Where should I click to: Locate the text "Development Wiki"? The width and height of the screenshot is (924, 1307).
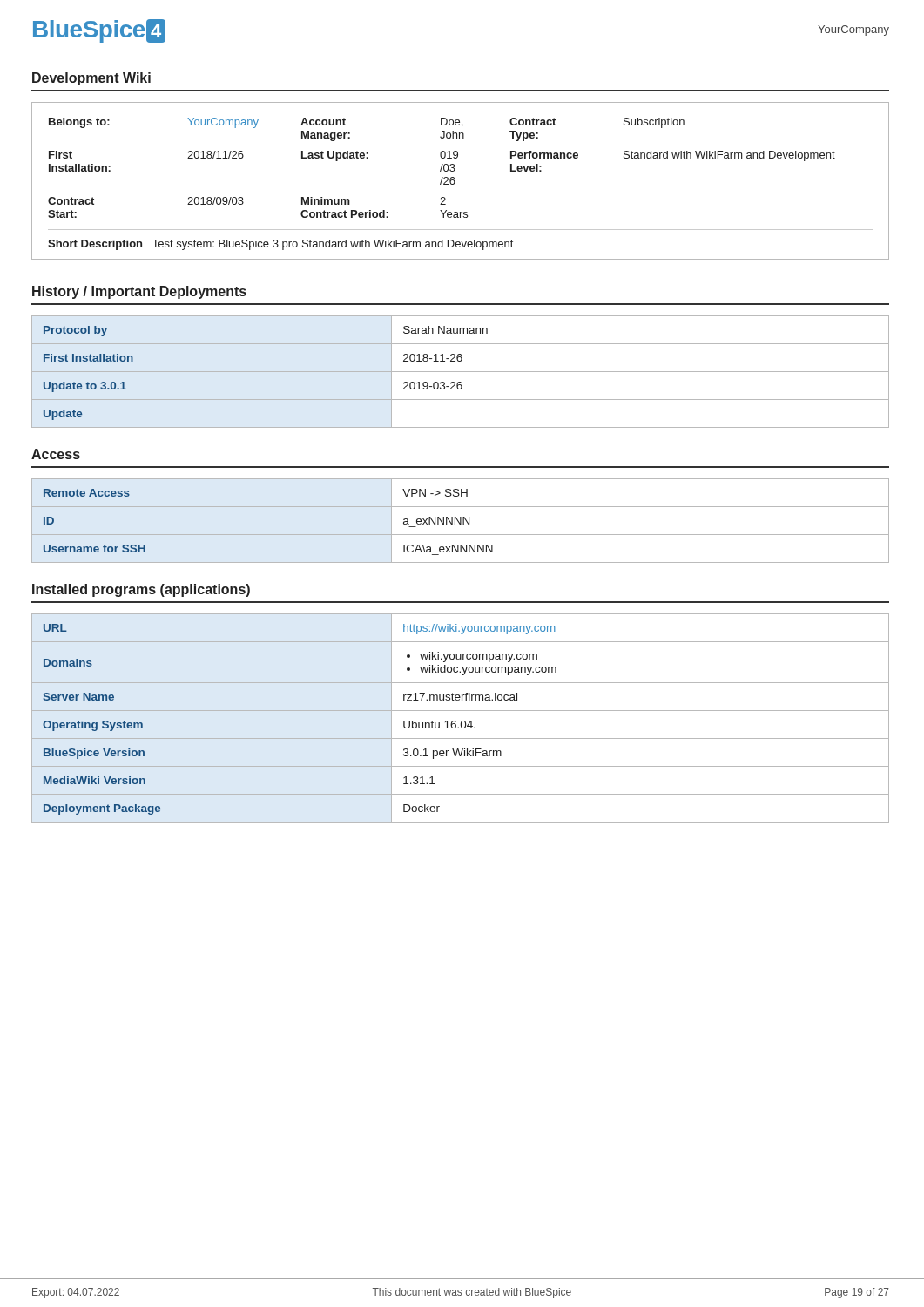[x=460, y=81]
